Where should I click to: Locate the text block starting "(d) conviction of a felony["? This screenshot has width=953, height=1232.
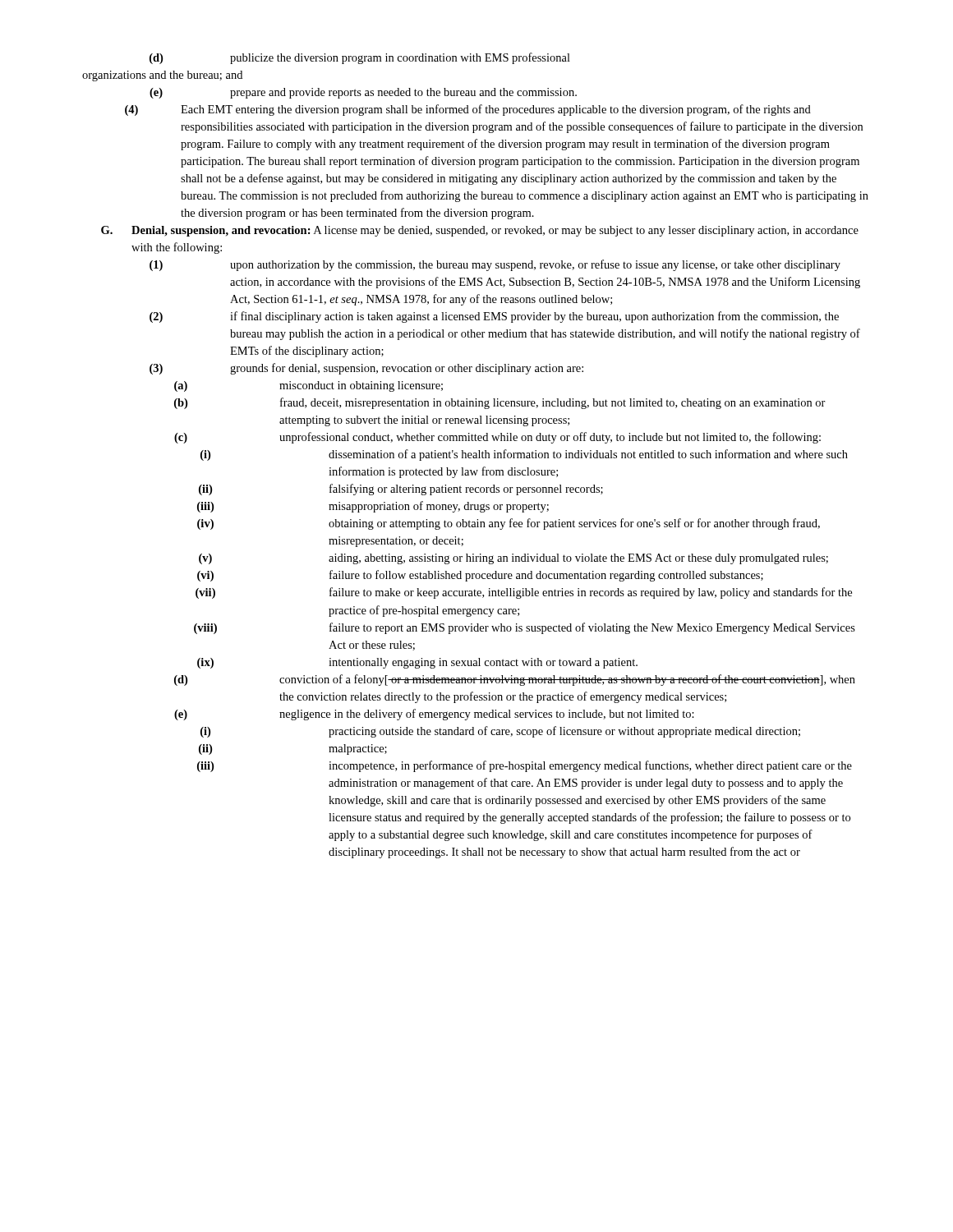tap(476, 688)
